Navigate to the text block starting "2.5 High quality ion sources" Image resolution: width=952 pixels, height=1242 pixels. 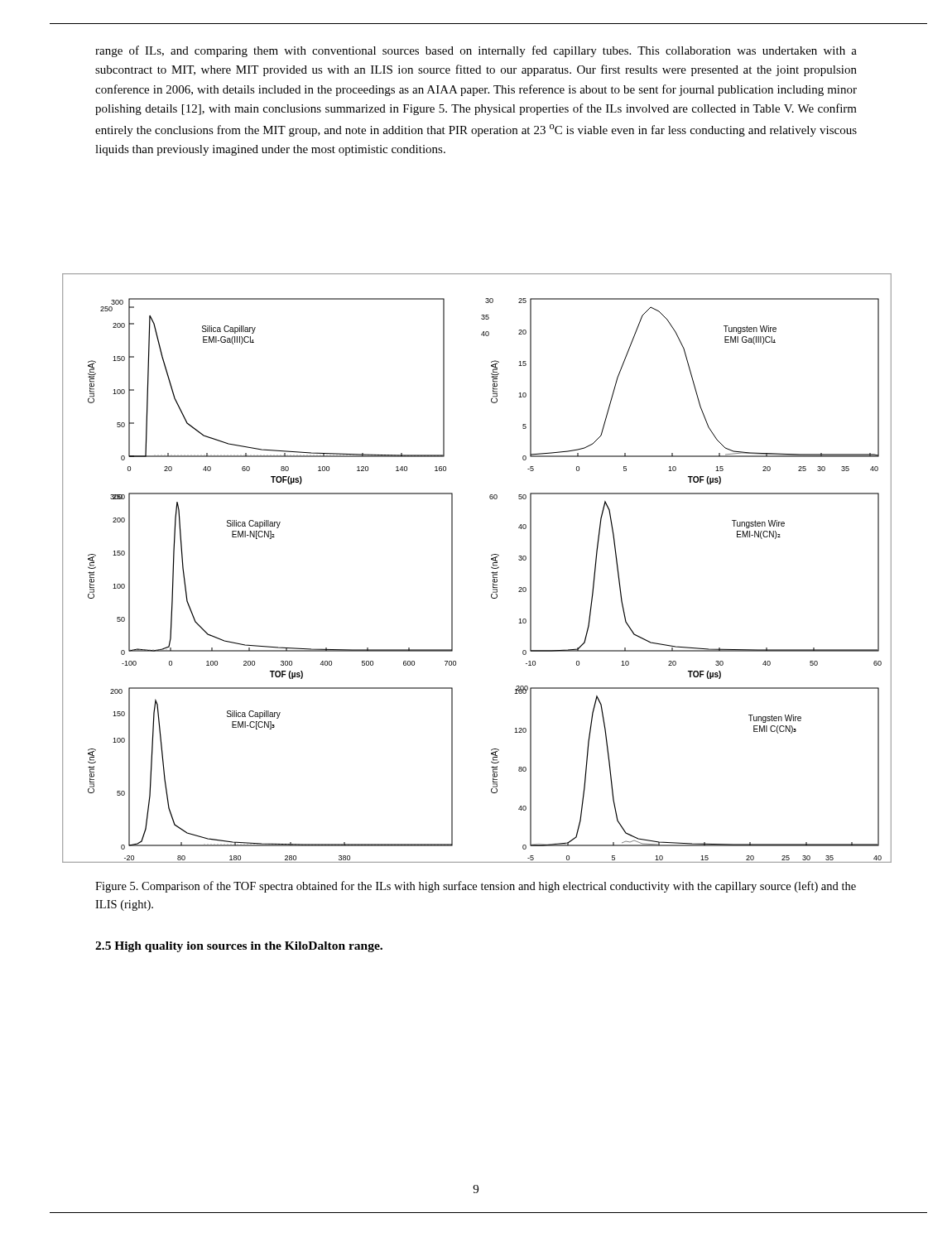(x=239, y=945)
